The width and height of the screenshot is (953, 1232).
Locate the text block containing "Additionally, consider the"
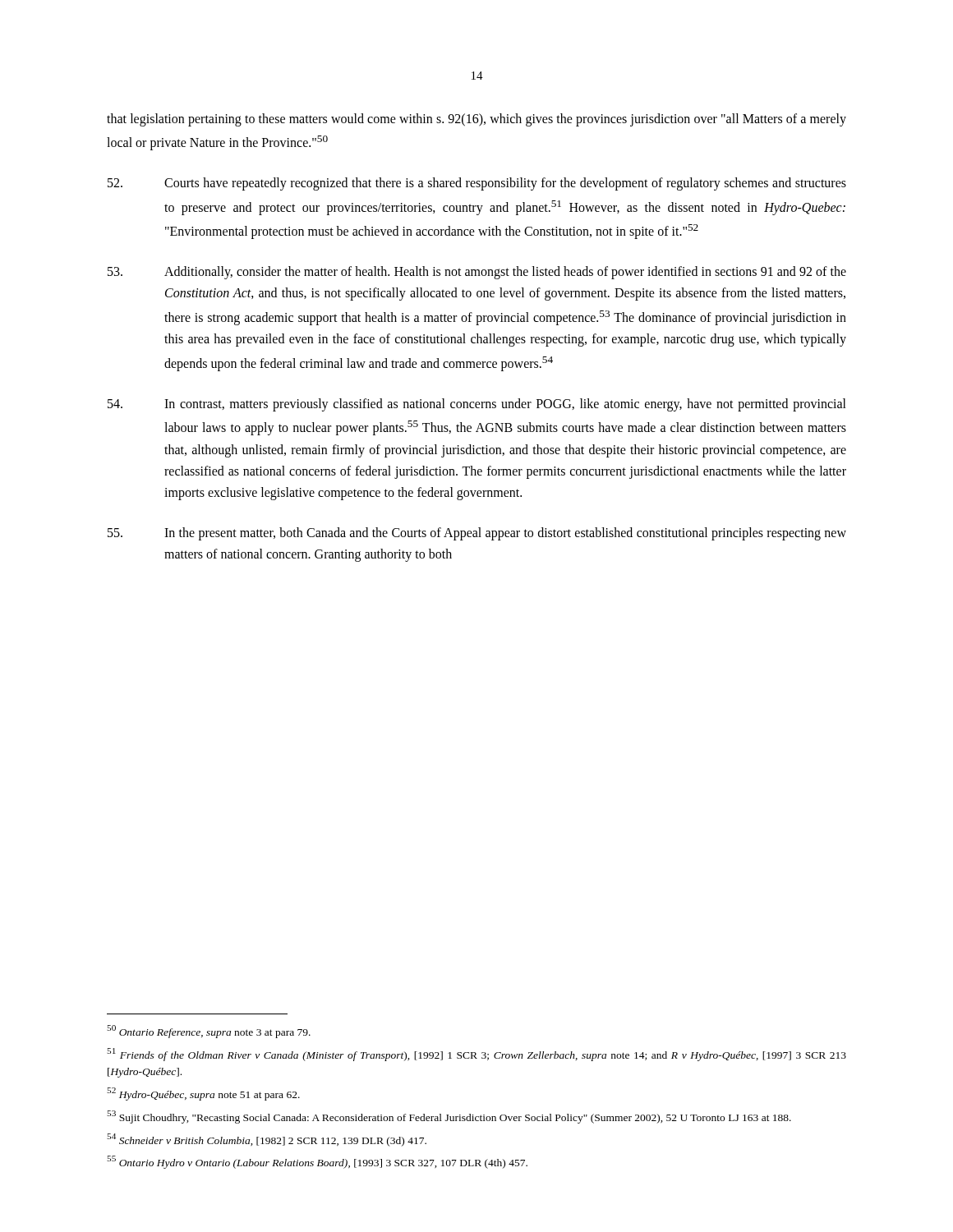[x=476, y=318]
